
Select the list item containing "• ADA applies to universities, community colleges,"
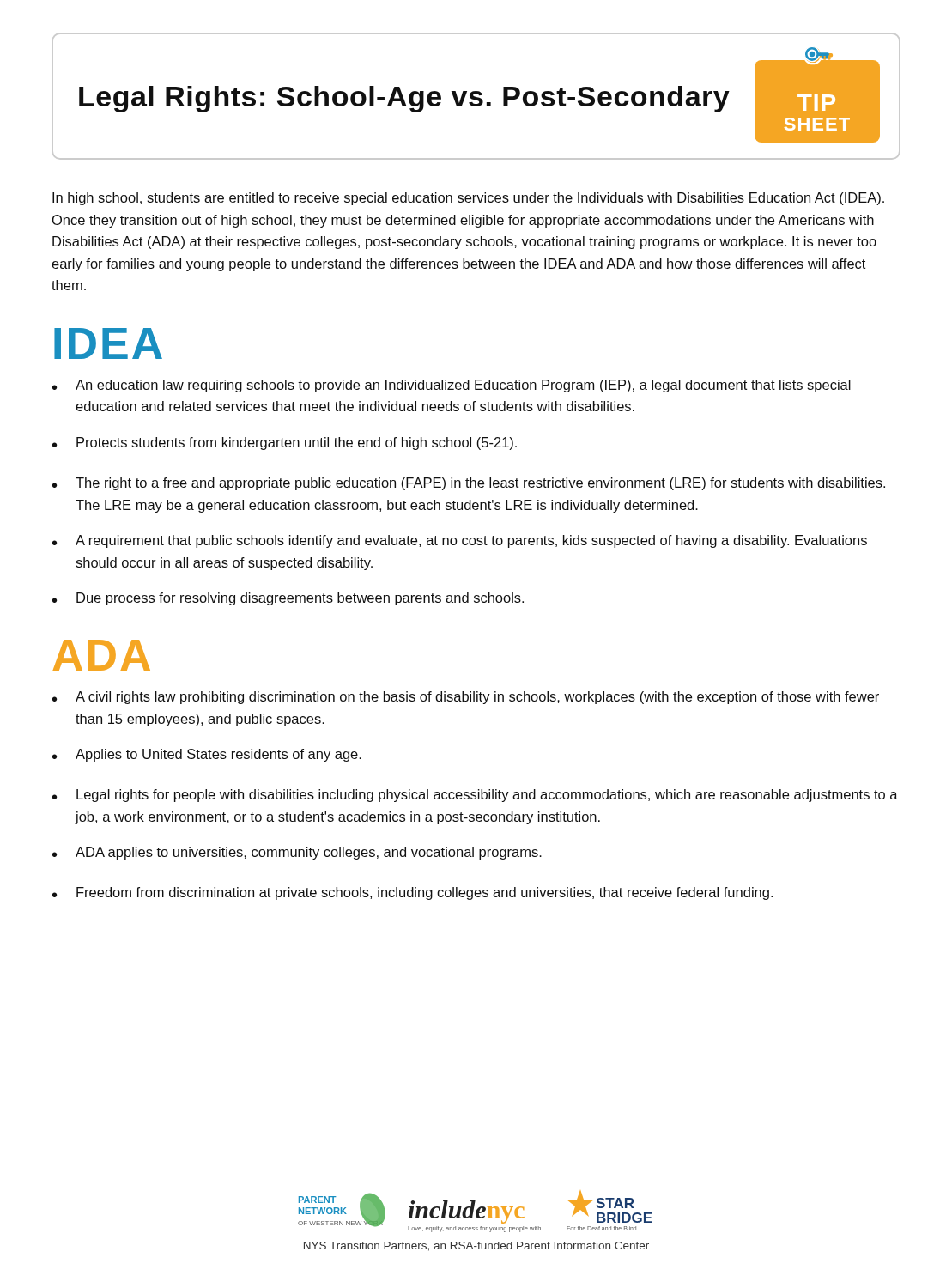point(297,855)
